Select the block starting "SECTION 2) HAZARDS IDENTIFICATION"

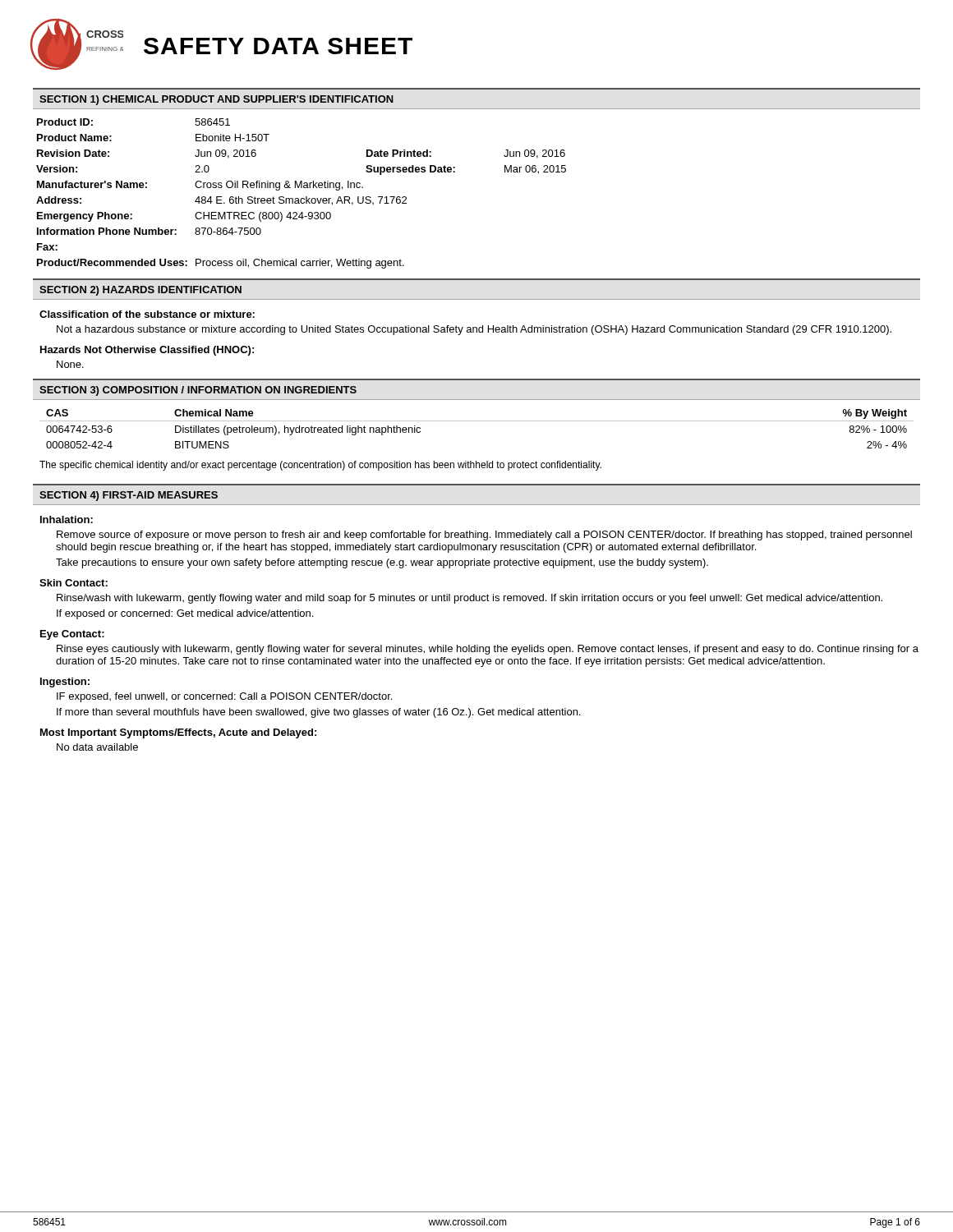[x=141, y=290]
